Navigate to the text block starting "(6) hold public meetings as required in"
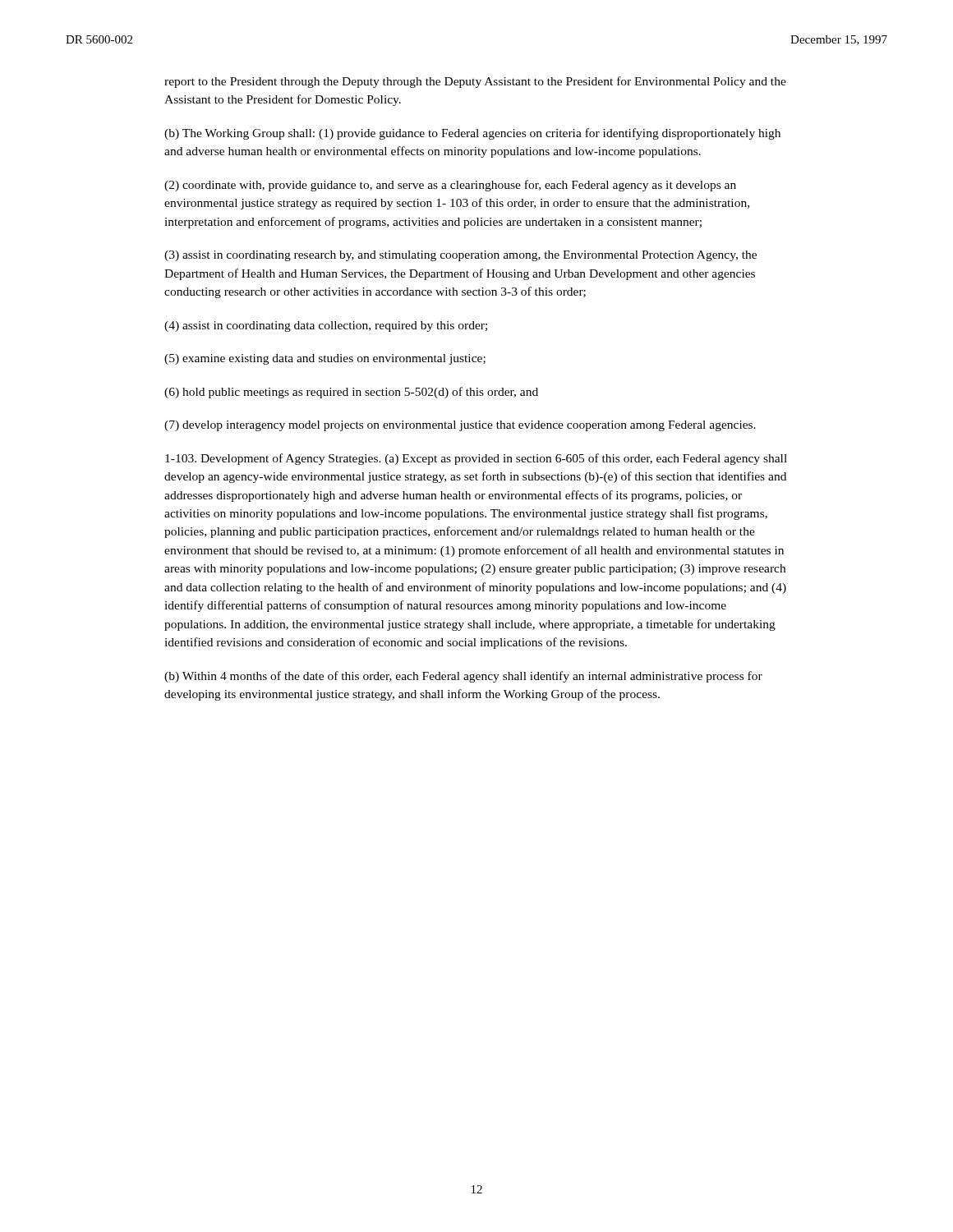 476,392
